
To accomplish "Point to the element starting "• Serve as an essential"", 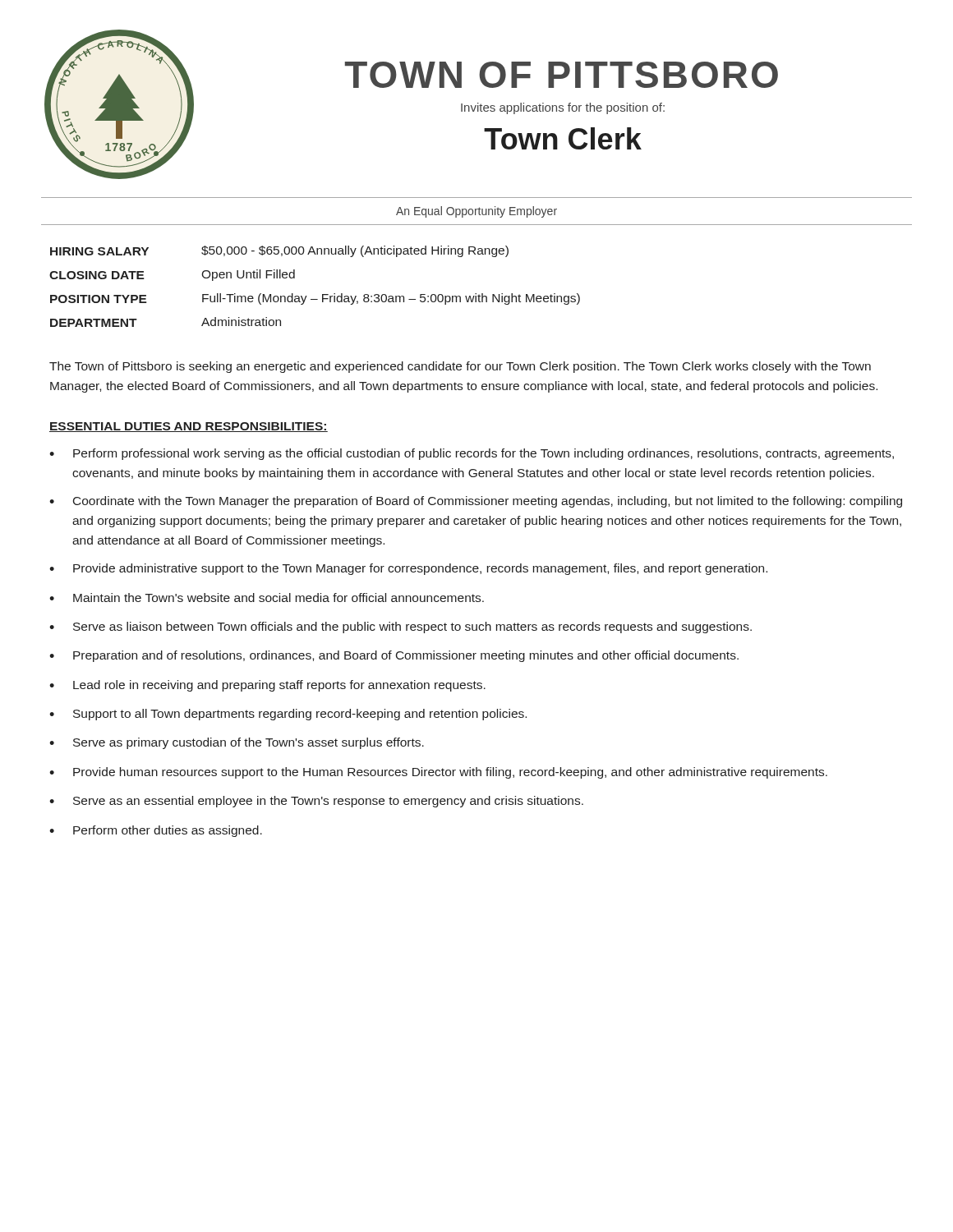I will [476, 802].
